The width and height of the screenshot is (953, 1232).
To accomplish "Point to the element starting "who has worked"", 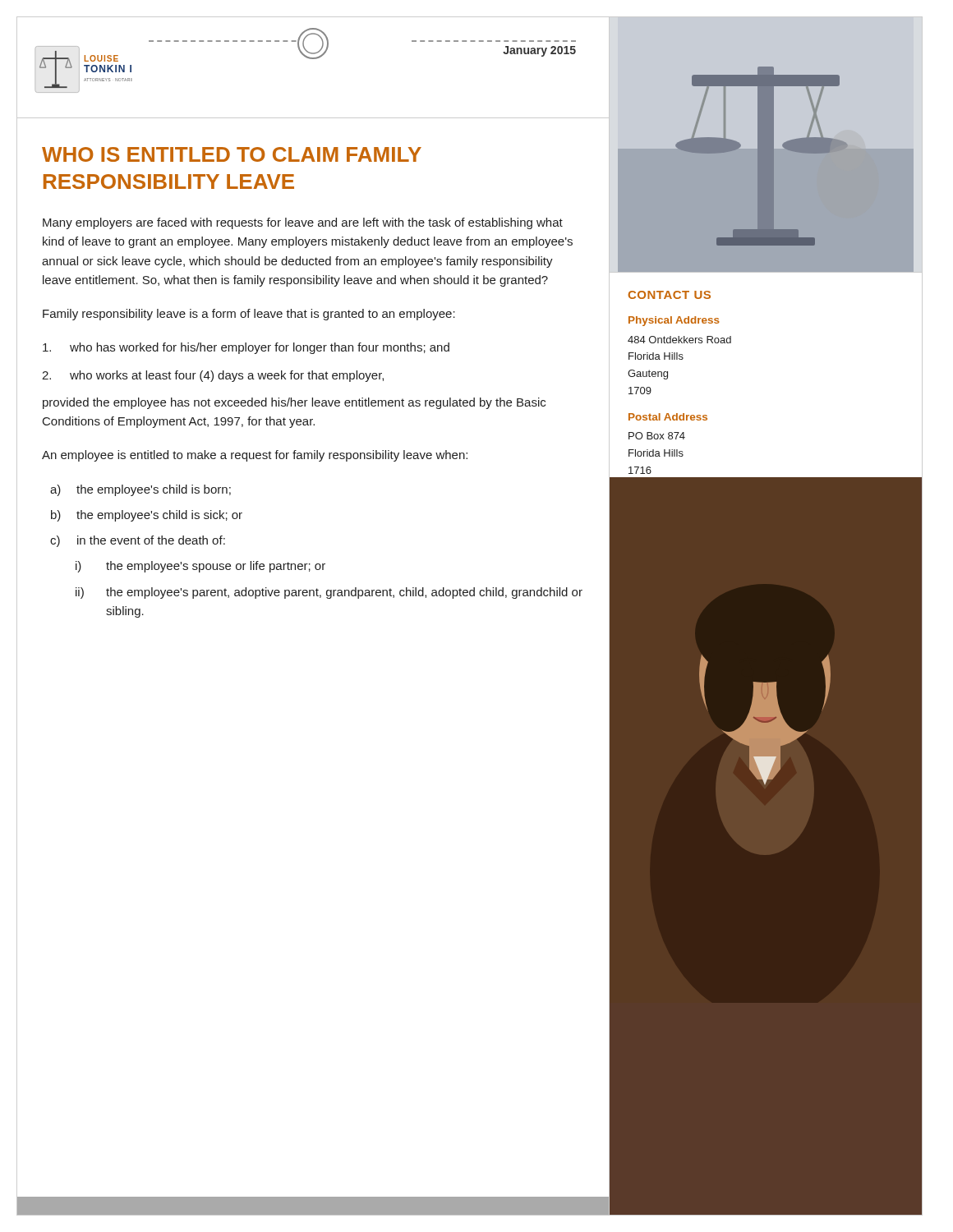I will pos(246,347).
